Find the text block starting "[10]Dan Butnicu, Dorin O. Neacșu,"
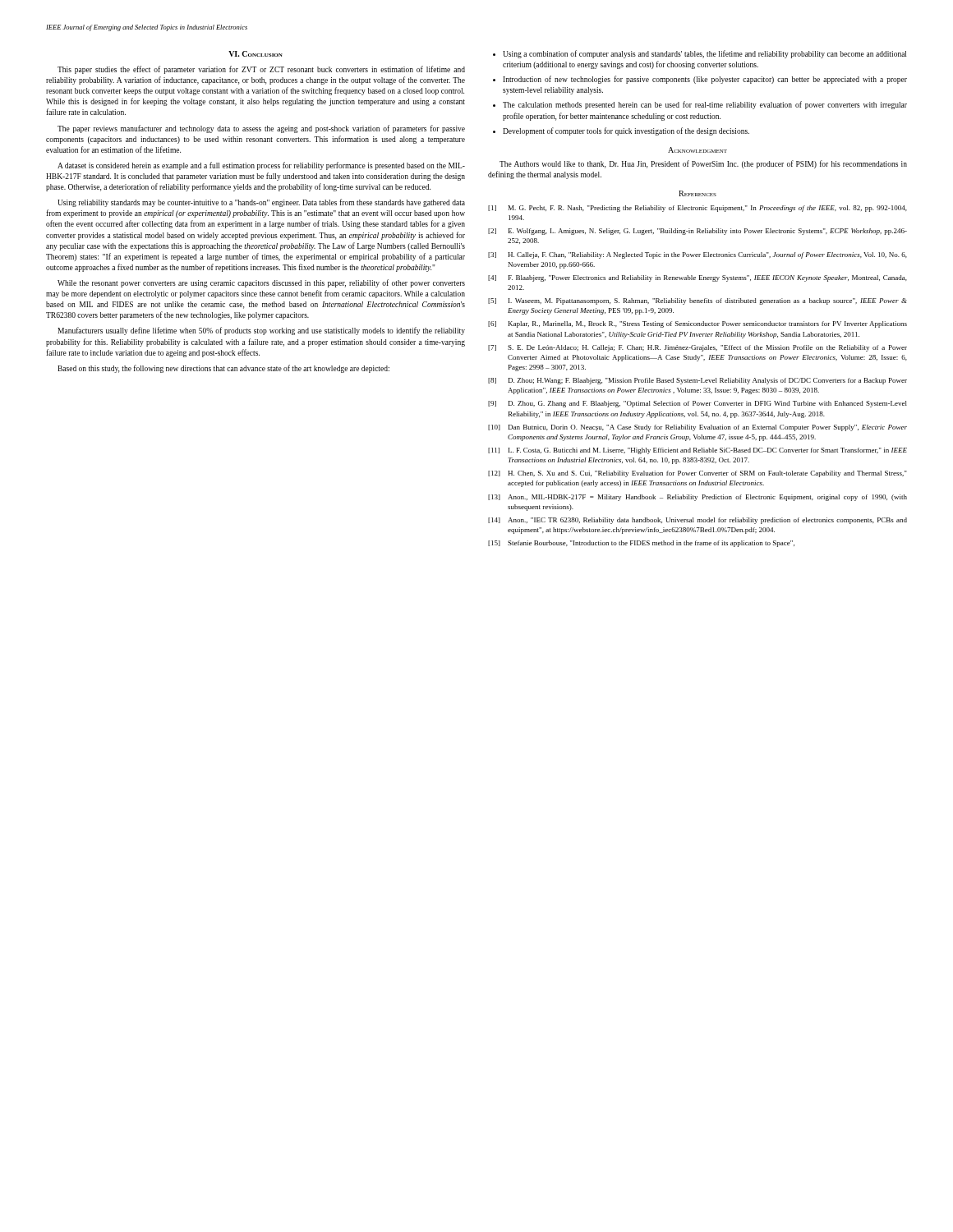This screenshot has height=1232, width=953. [x=698, y=432]
